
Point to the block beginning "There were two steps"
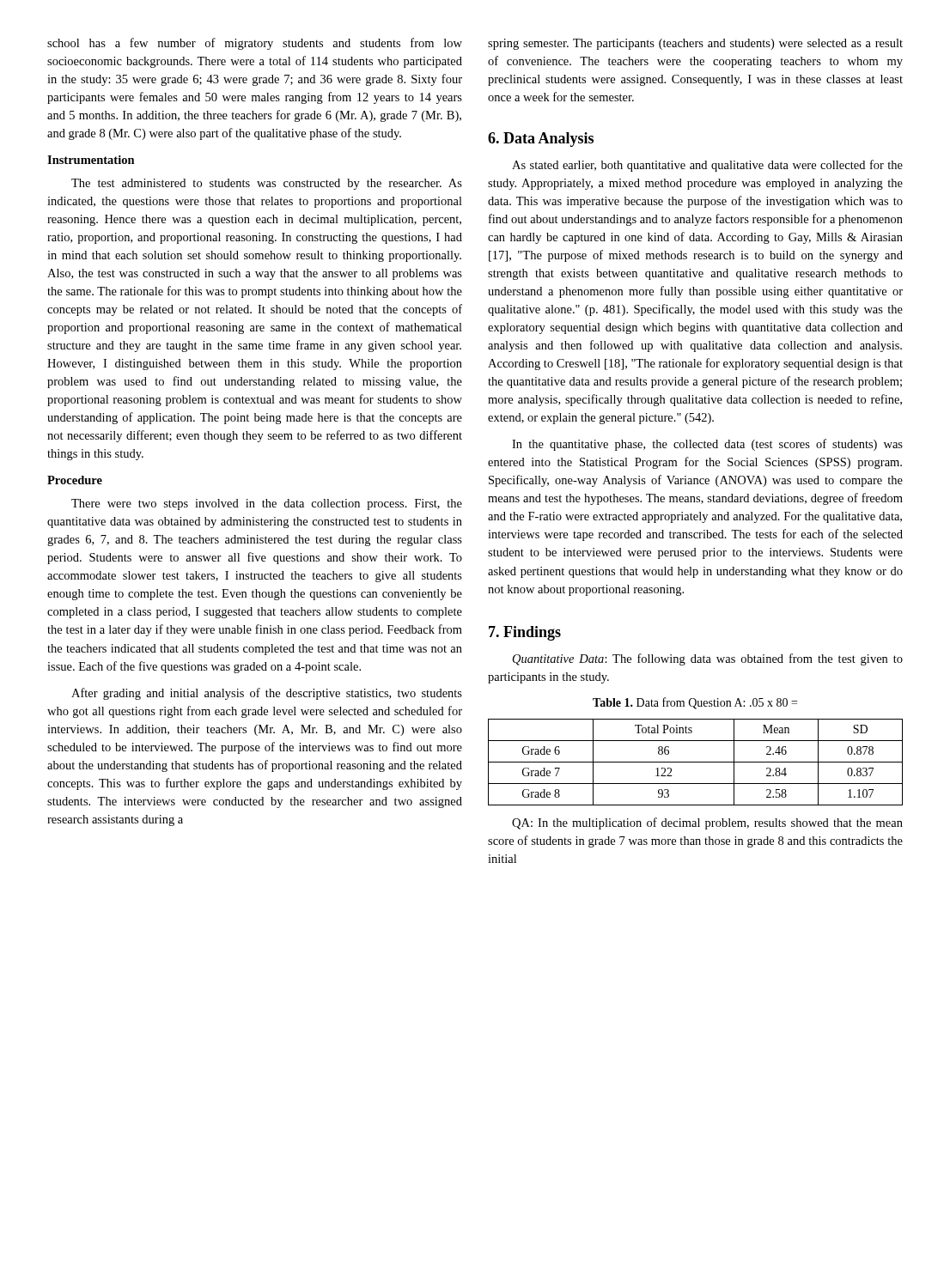point(255,662)
